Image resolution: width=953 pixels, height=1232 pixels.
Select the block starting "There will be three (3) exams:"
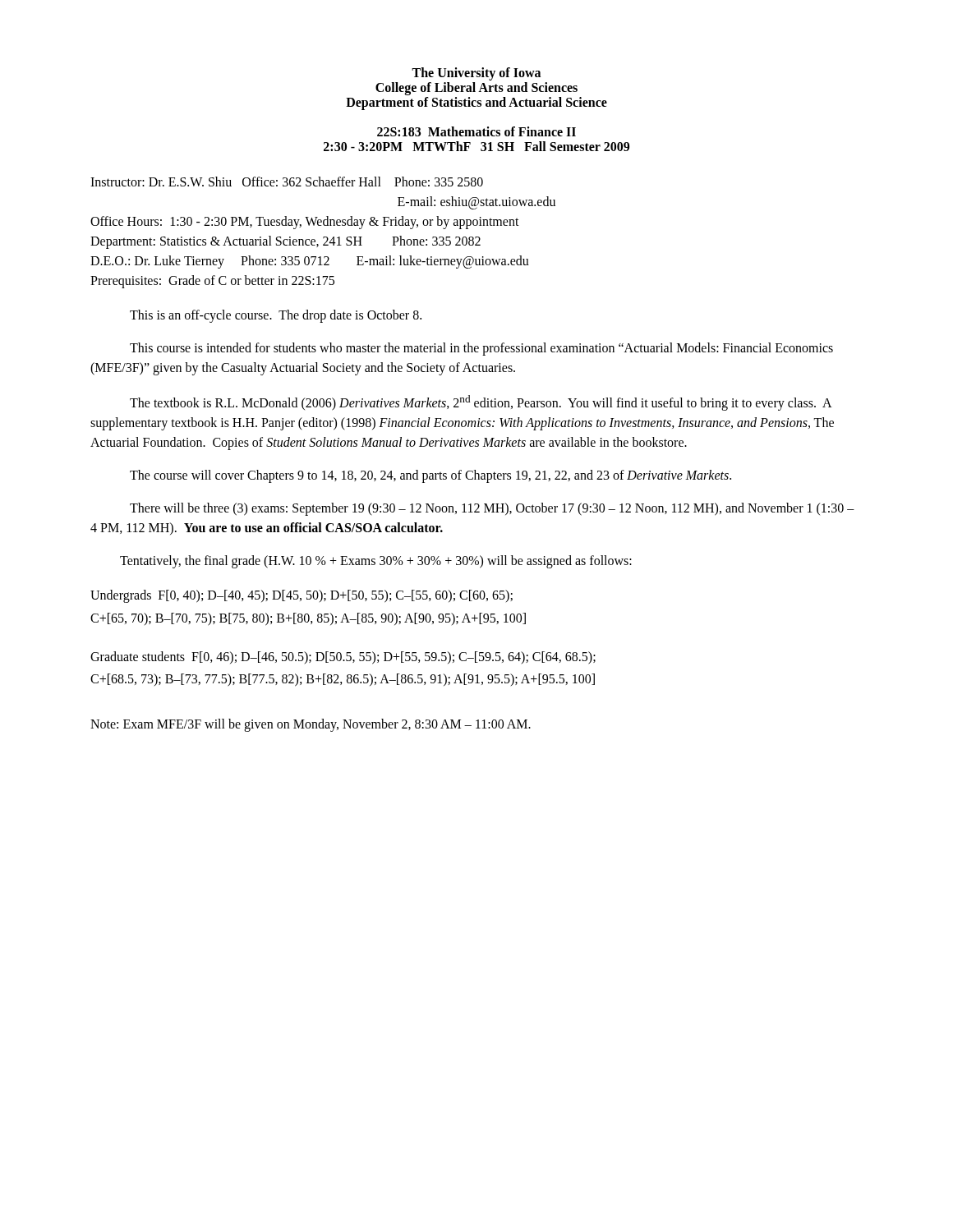472,518
